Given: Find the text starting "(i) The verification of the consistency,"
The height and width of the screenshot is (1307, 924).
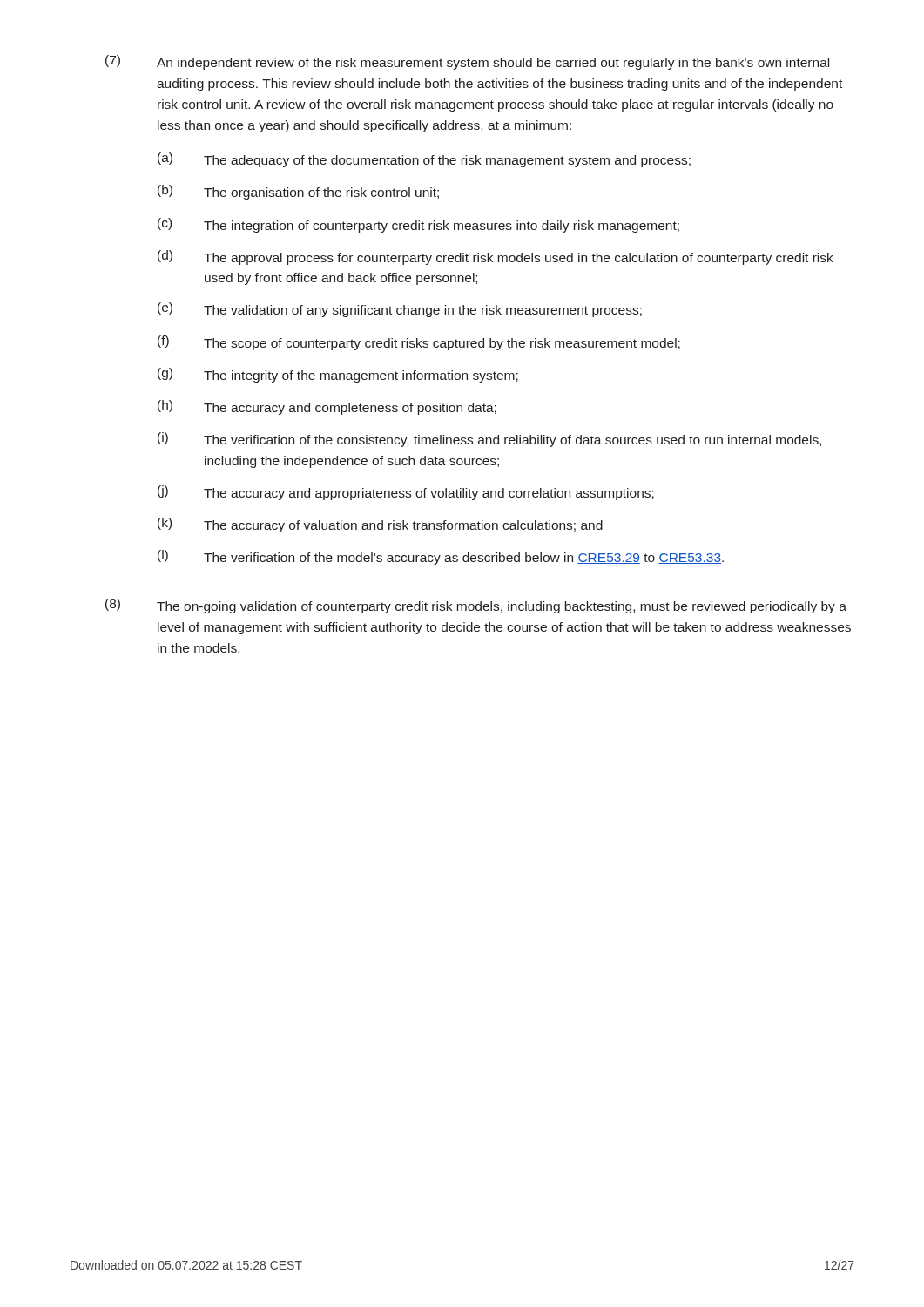Looking at the screenshot, I should pyautogui.click(x=506, y=450).
